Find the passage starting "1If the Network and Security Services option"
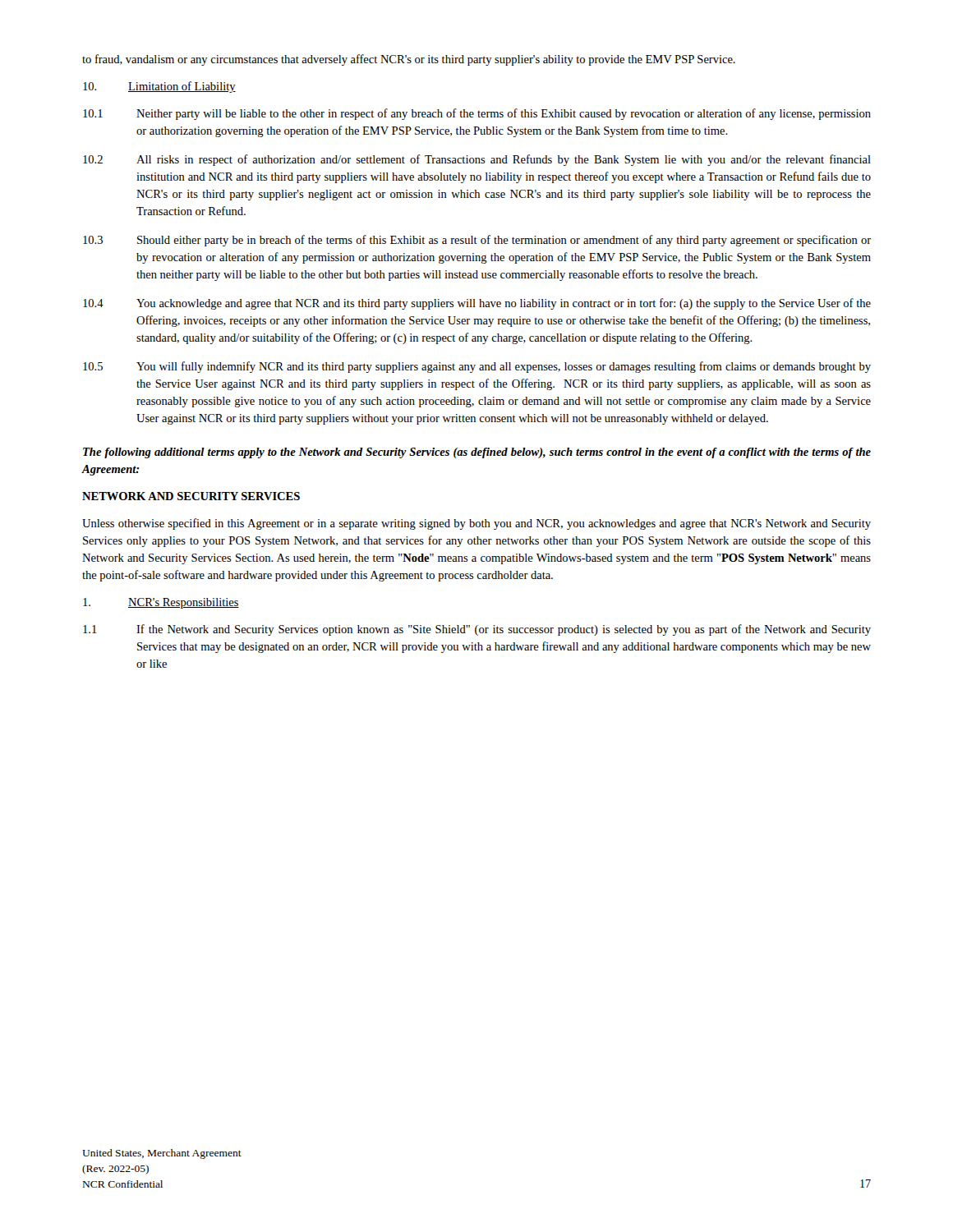Image resolution: width=953 pixels, height=1232 pixels. tap(476, 647)
